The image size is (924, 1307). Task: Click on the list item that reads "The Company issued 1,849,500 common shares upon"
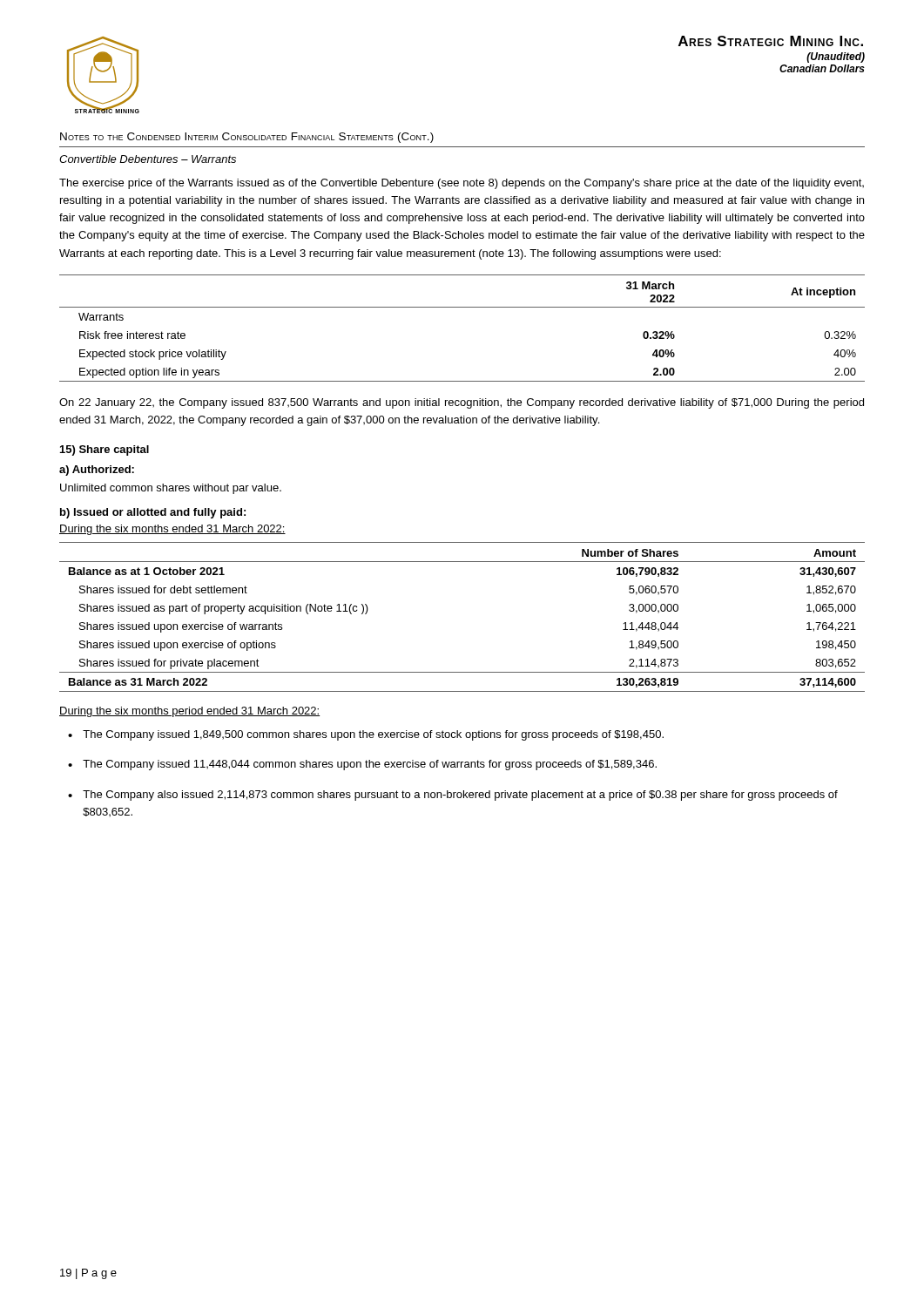point(374,735)
